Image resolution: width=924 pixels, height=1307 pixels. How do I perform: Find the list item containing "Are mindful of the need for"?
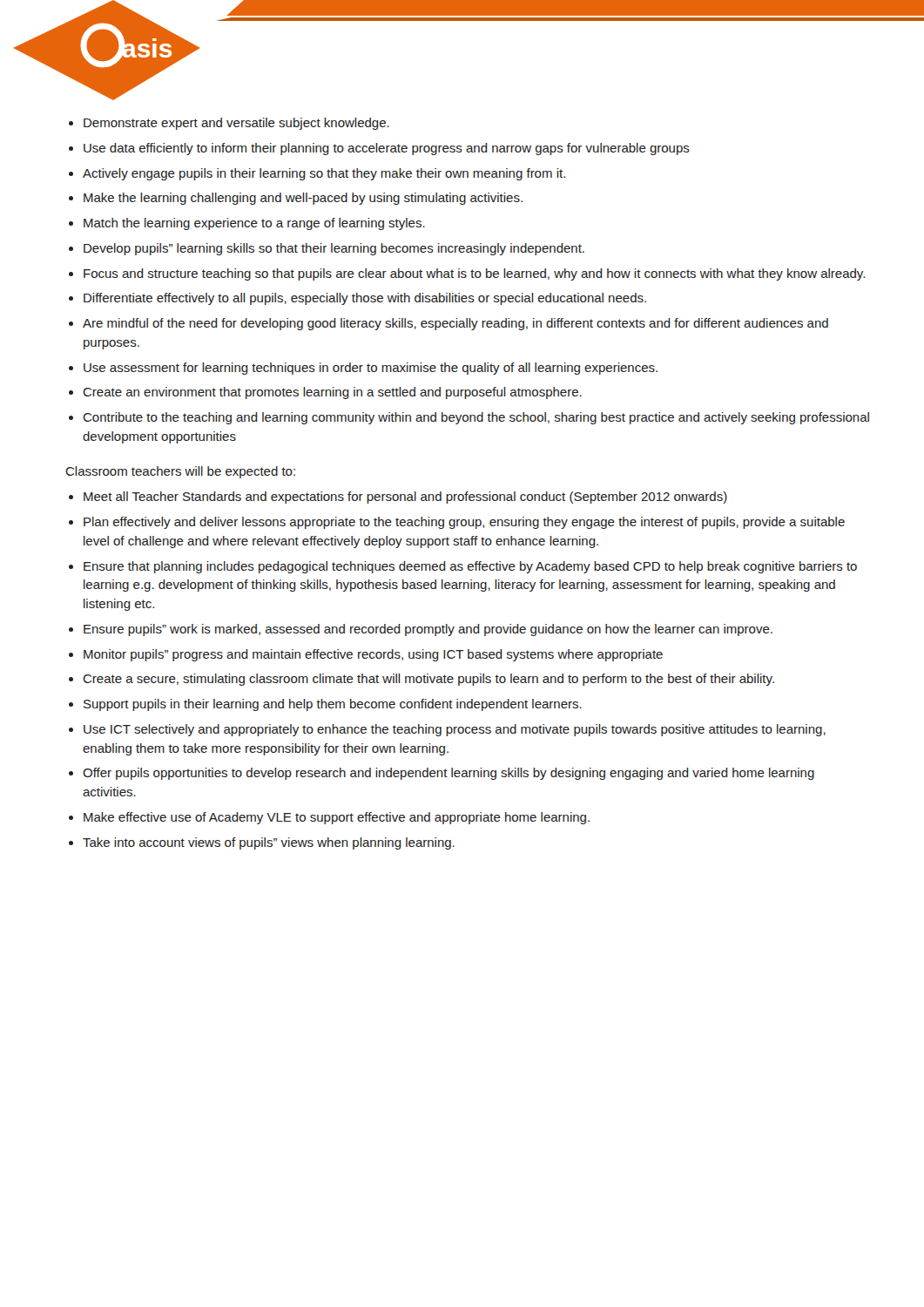[456, 332]
